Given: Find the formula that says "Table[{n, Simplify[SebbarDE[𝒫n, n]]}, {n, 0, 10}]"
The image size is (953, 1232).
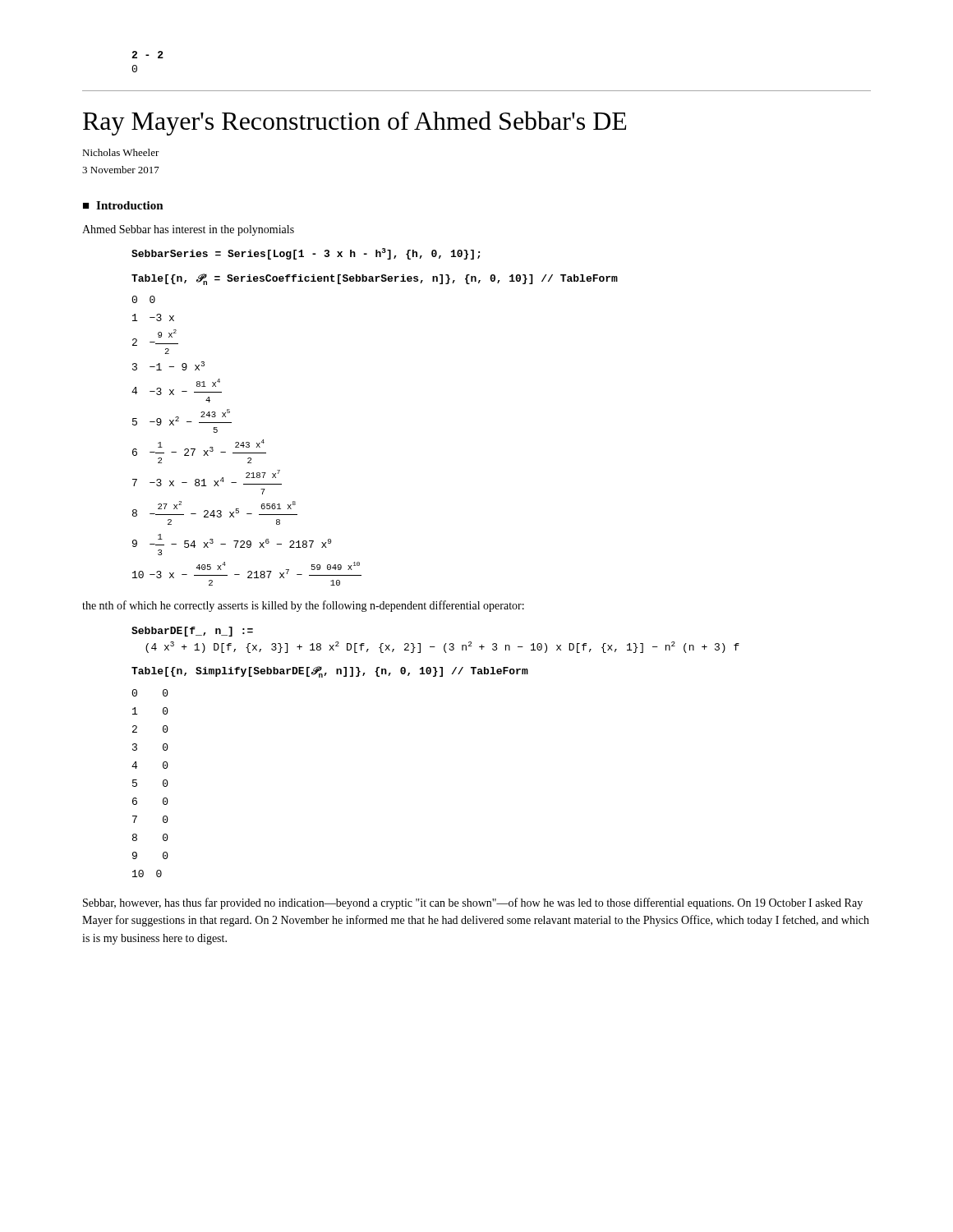Looking at the screenshot, I should point(330,672).
